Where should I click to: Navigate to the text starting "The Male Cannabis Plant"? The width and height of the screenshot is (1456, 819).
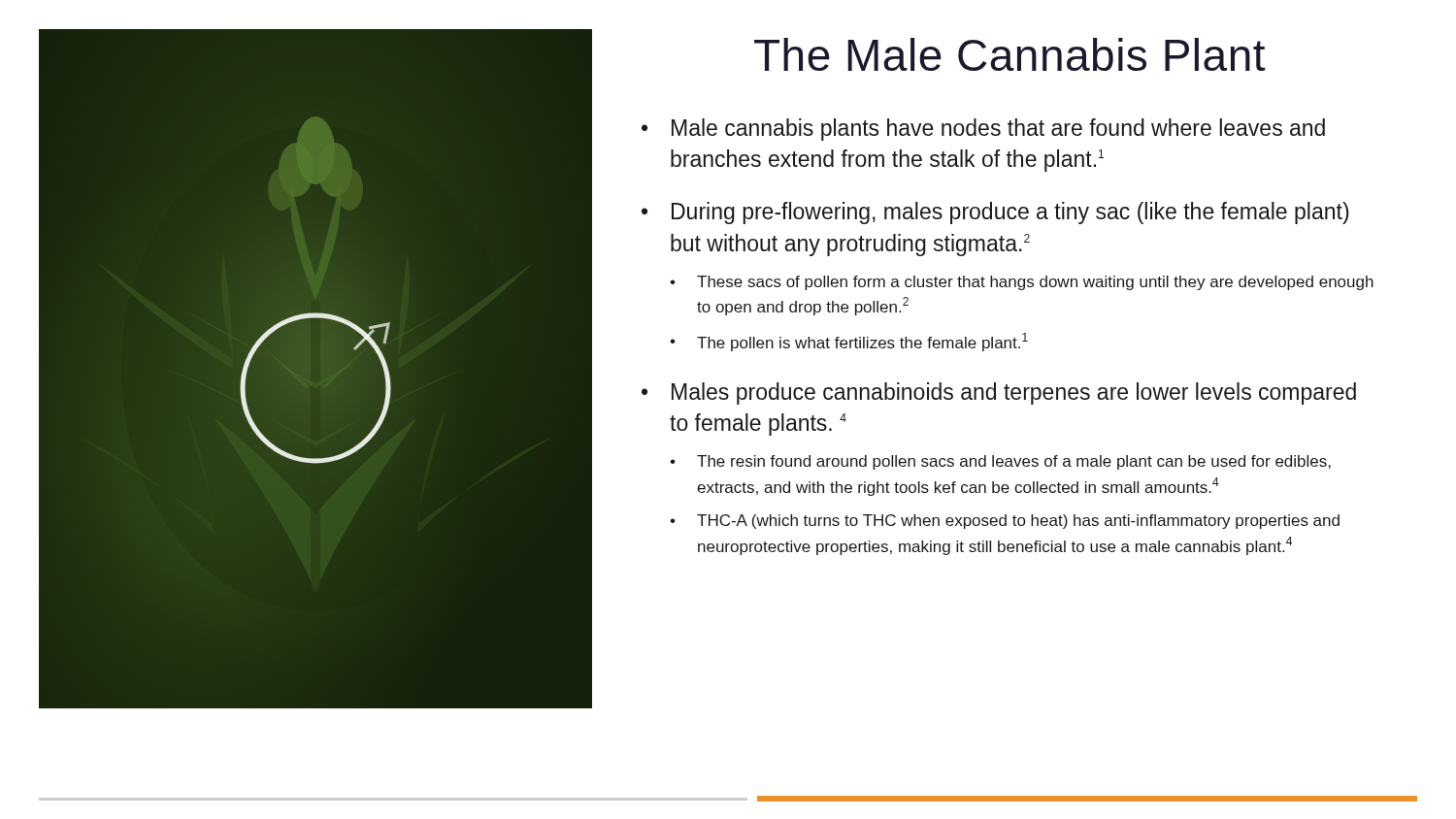1009,55
